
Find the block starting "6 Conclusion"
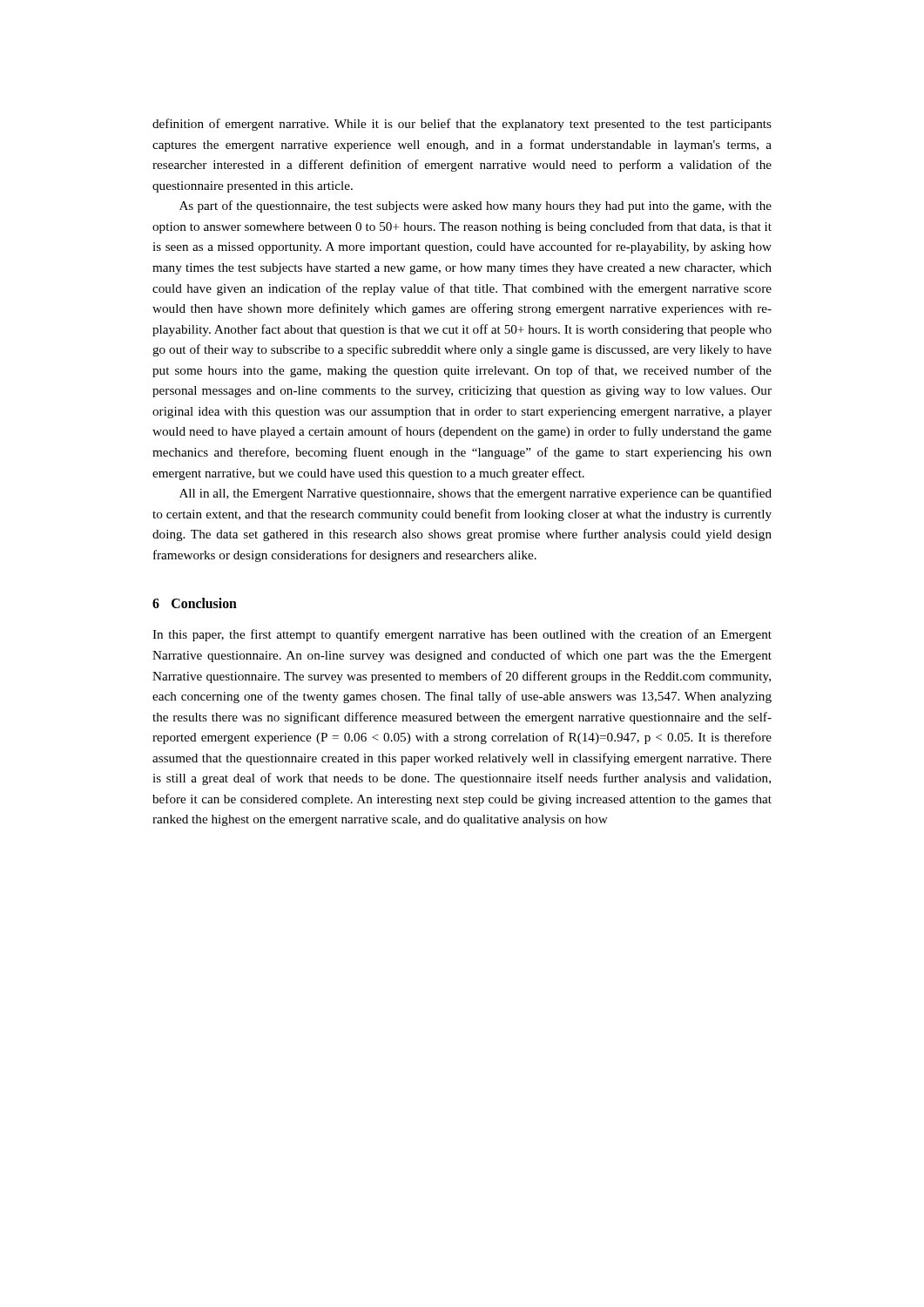[x=195, y=604]
